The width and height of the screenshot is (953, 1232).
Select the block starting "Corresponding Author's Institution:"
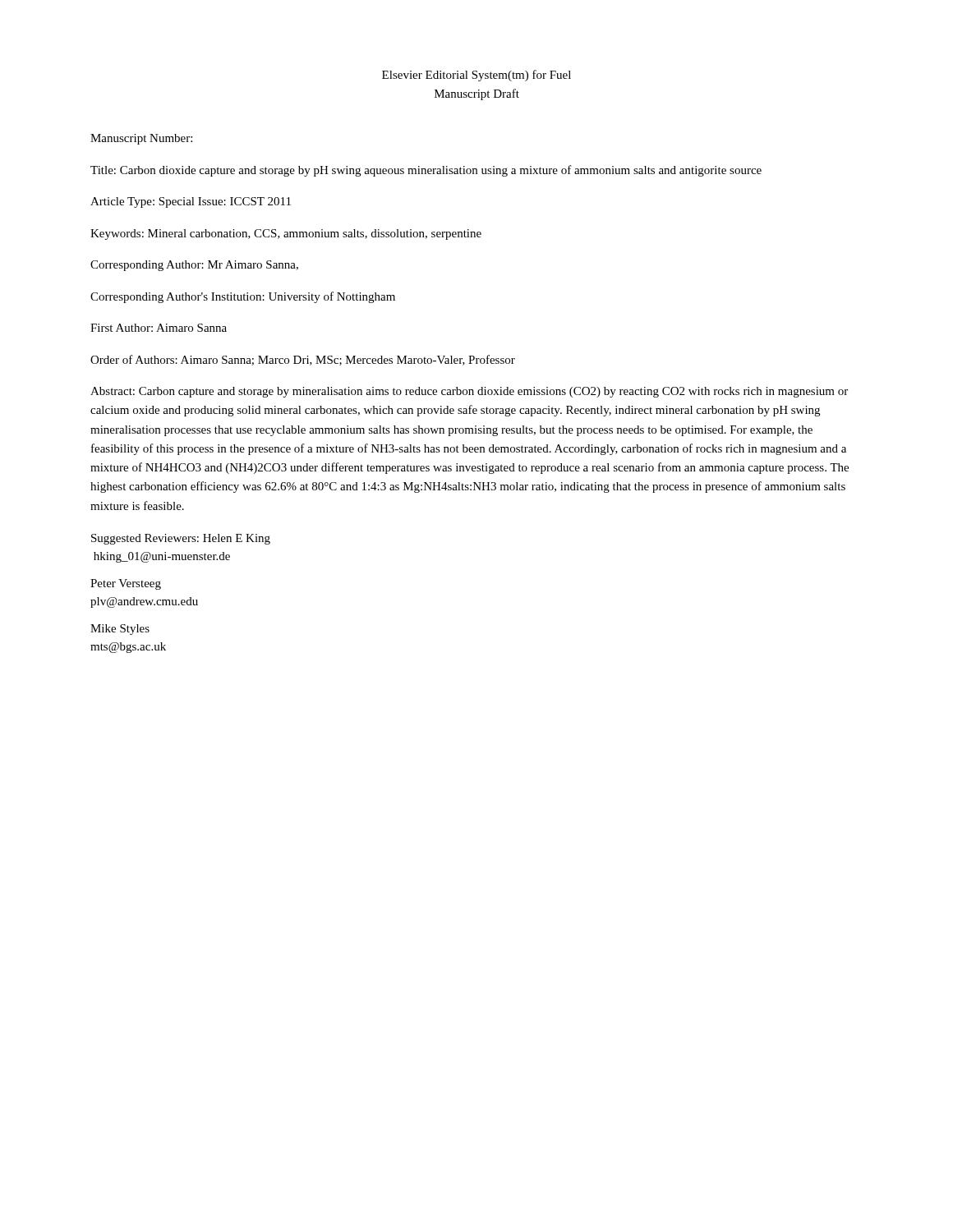(x=243, y=296)
